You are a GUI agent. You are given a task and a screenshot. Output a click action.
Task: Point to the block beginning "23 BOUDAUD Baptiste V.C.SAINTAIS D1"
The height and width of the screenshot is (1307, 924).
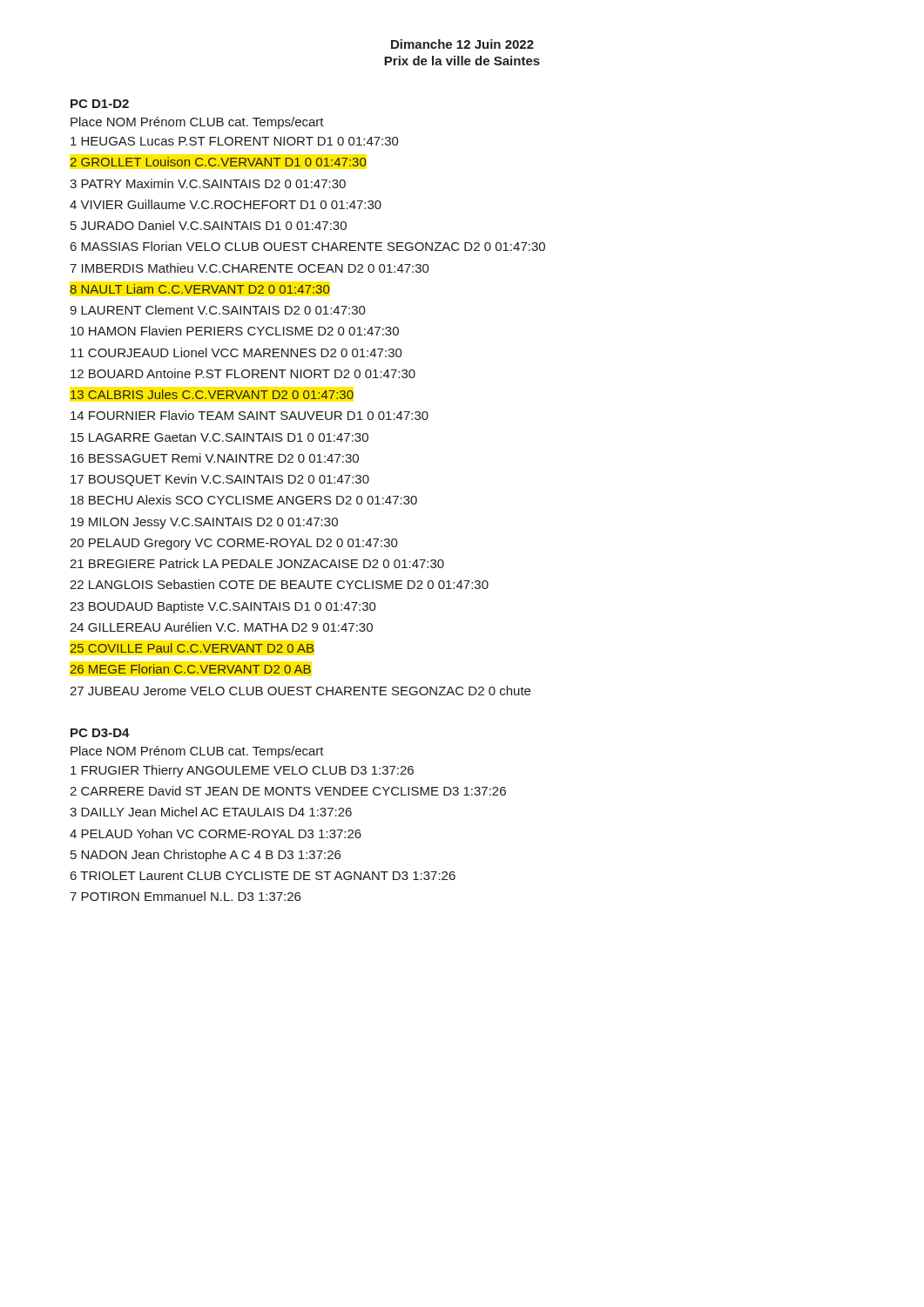223,606
